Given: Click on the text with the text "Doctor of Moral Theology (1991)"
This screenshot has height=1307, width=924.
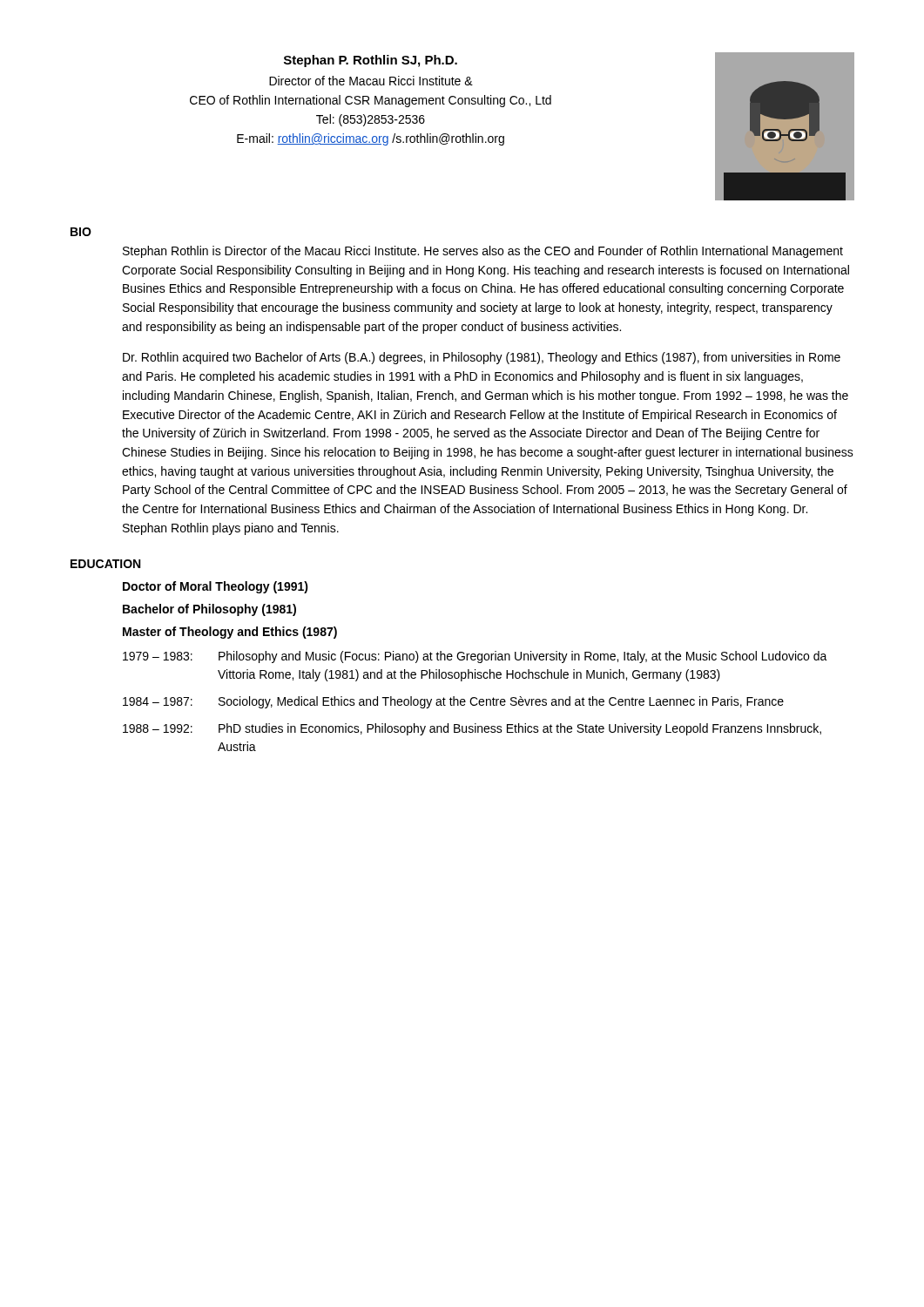Looking at the screenshot, I should [215, 587].
